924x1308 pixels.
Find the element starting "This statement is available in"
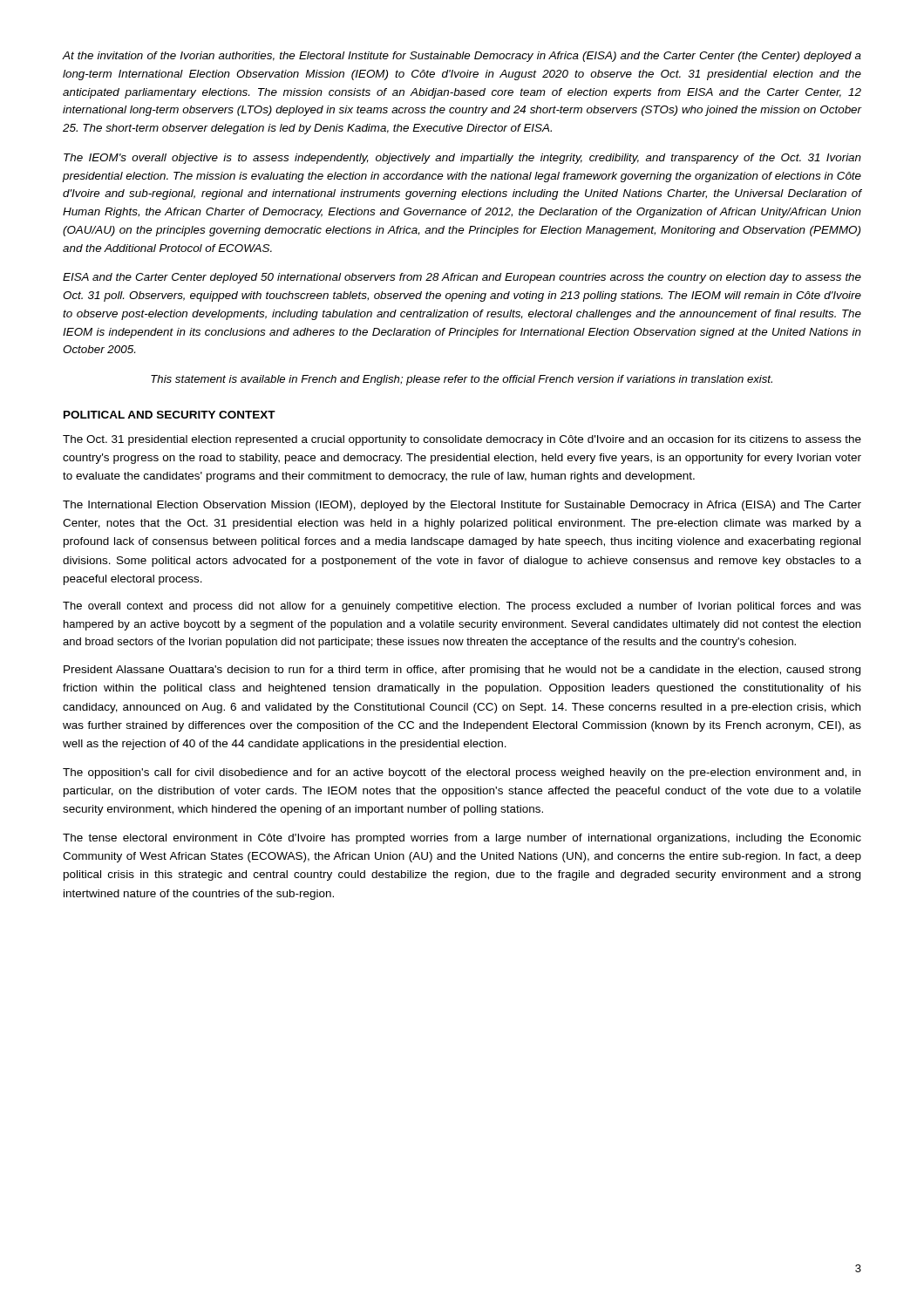(x=462, y=379)
